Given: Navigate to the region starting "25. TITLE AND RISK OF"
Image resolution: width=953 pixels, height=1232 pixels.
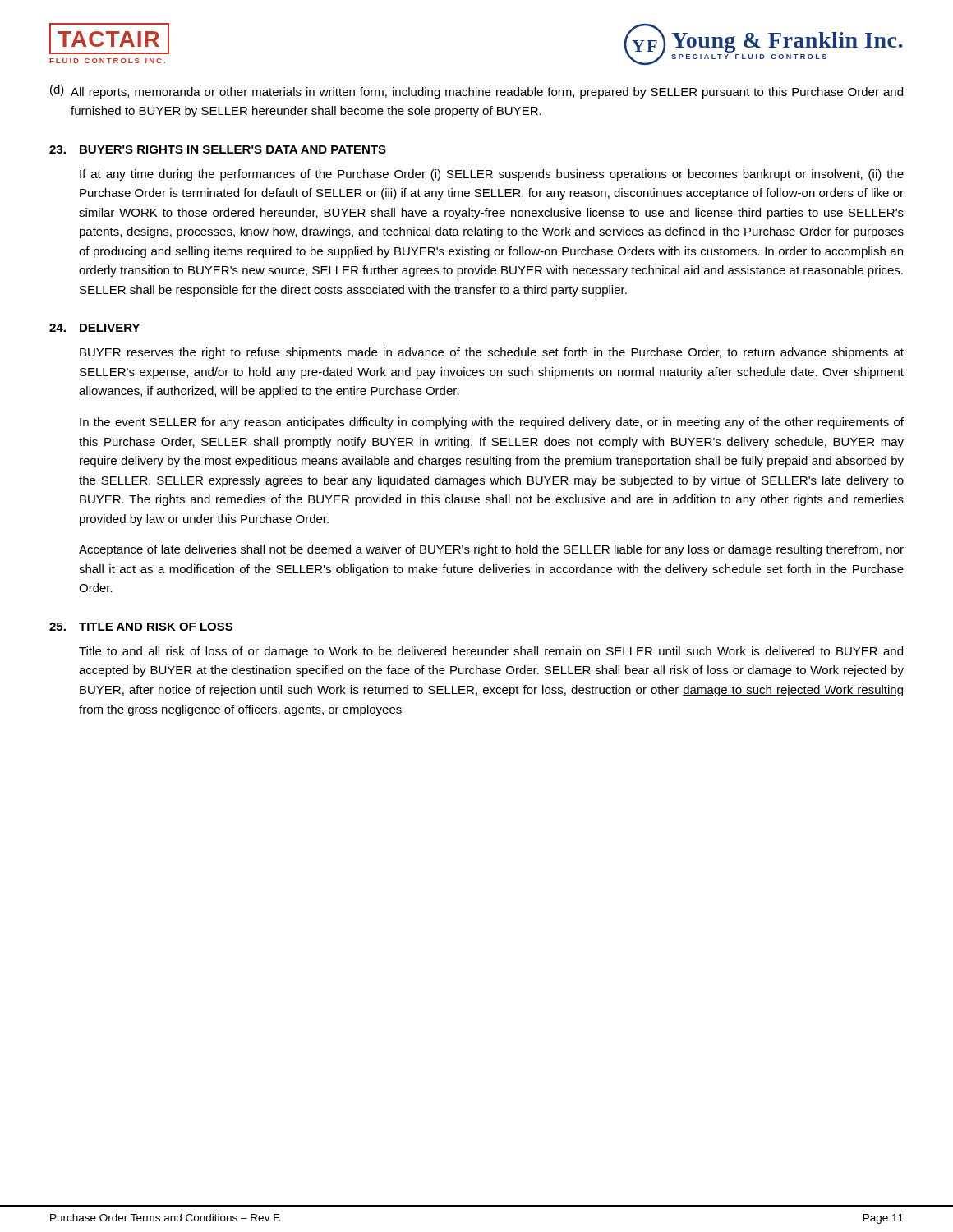Looking at the screenshot, I should click(141, 626).
